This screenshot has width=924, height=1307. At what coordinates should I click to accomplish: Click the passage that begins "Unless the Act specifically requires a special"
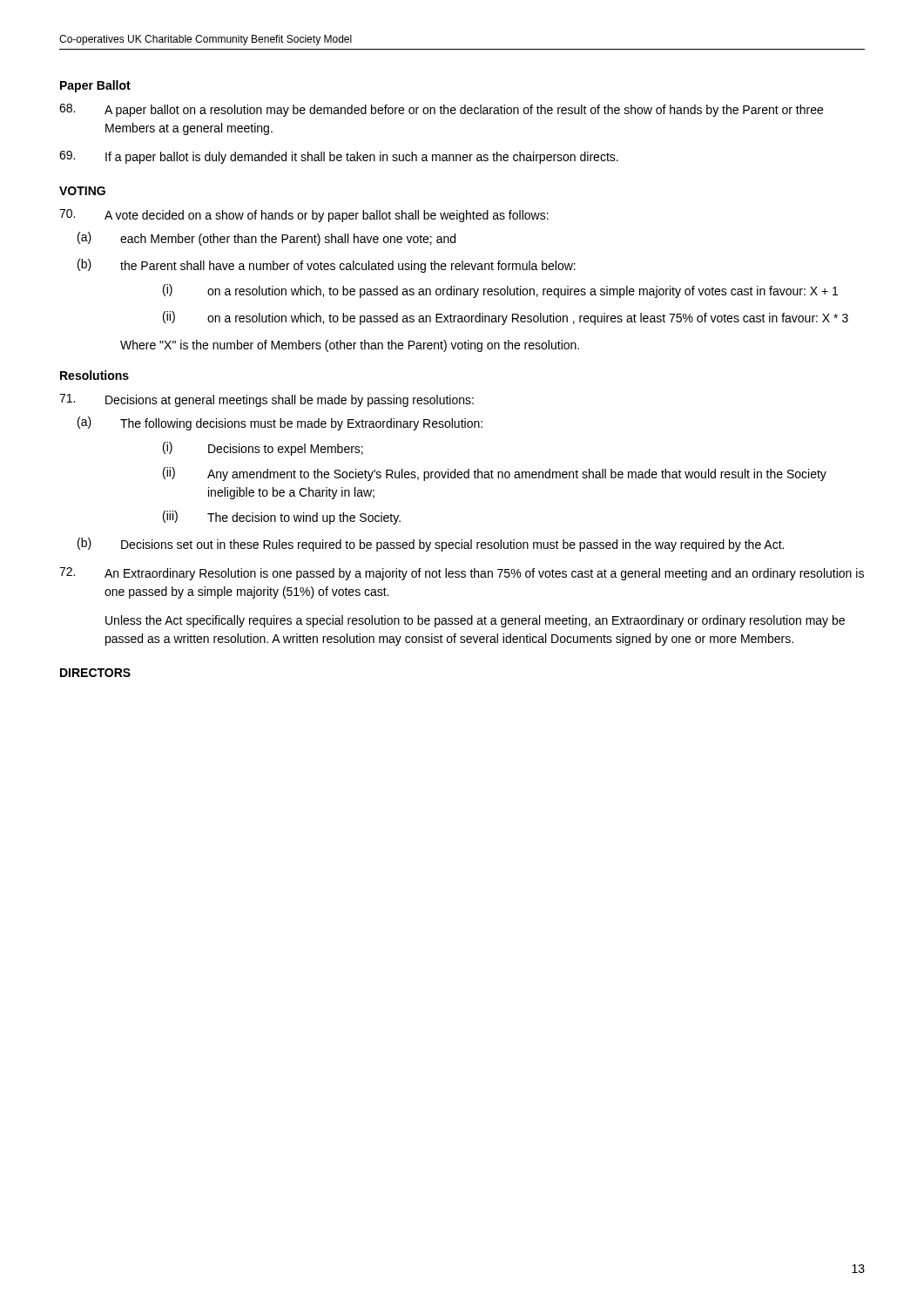point(475,630)
